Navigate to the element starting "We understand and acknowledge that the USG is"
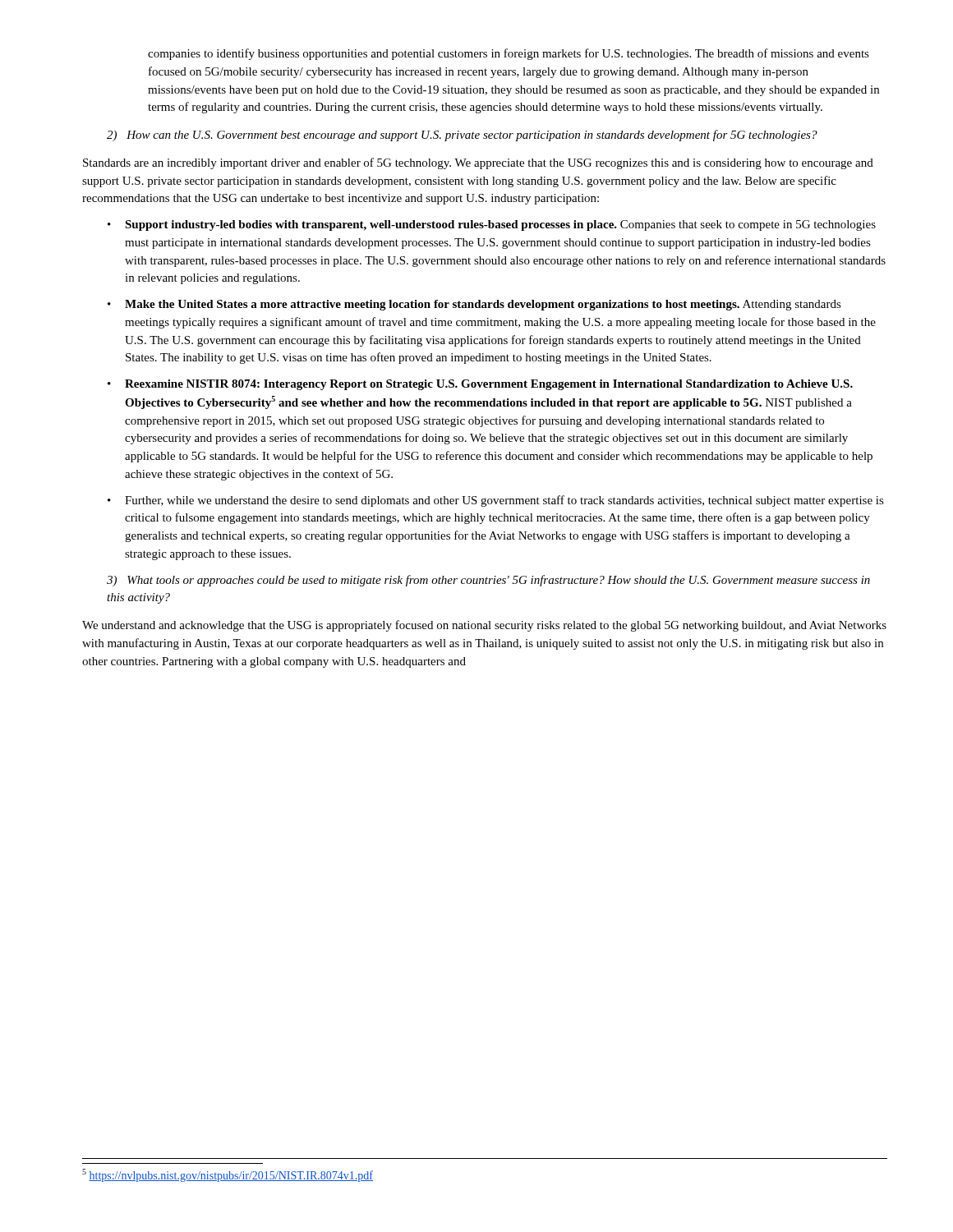The image size is (953, 1232). click(484, 643)
